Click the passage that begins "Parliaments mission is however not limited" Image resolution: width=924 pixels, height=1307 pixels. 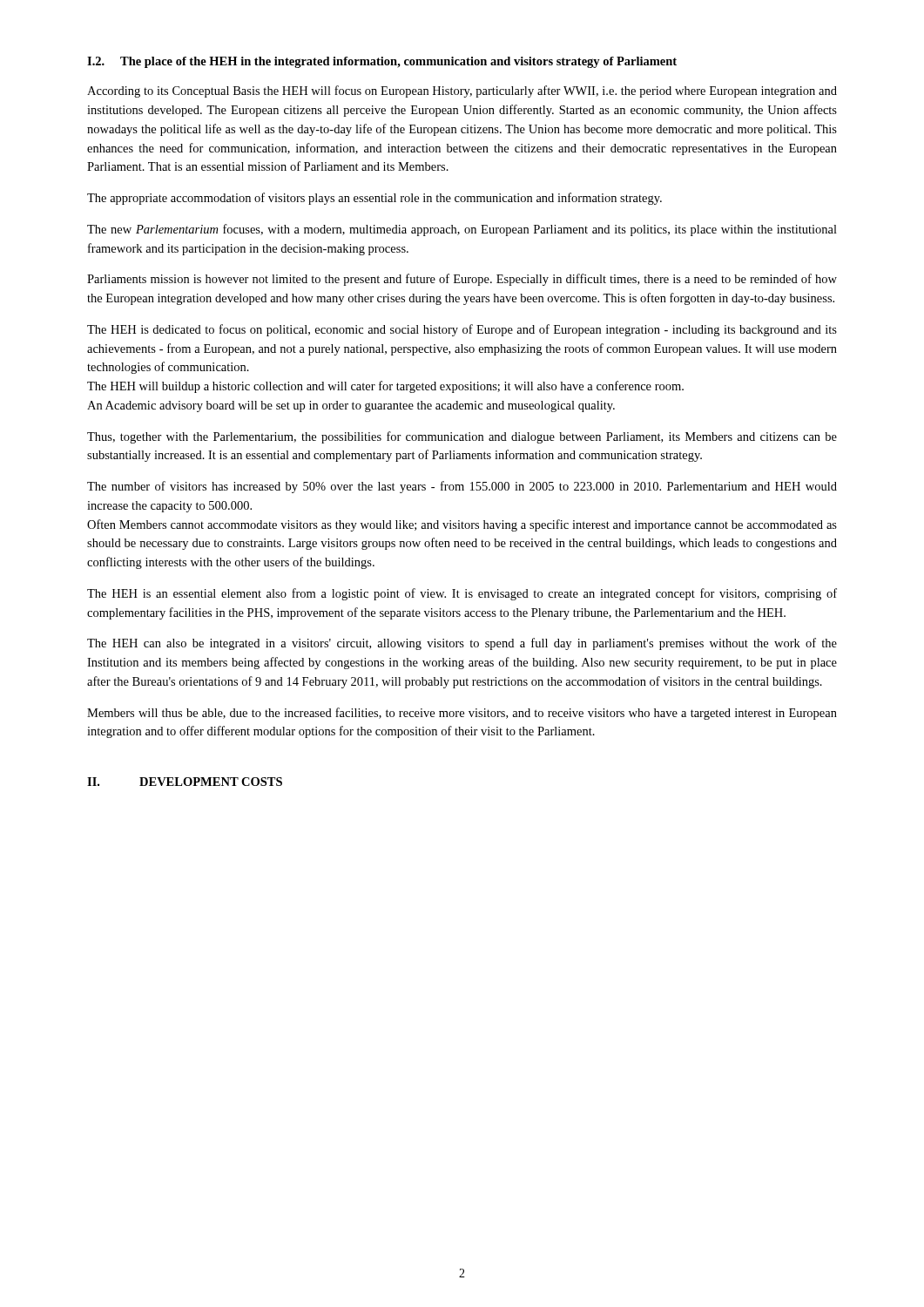pos(462,289)
